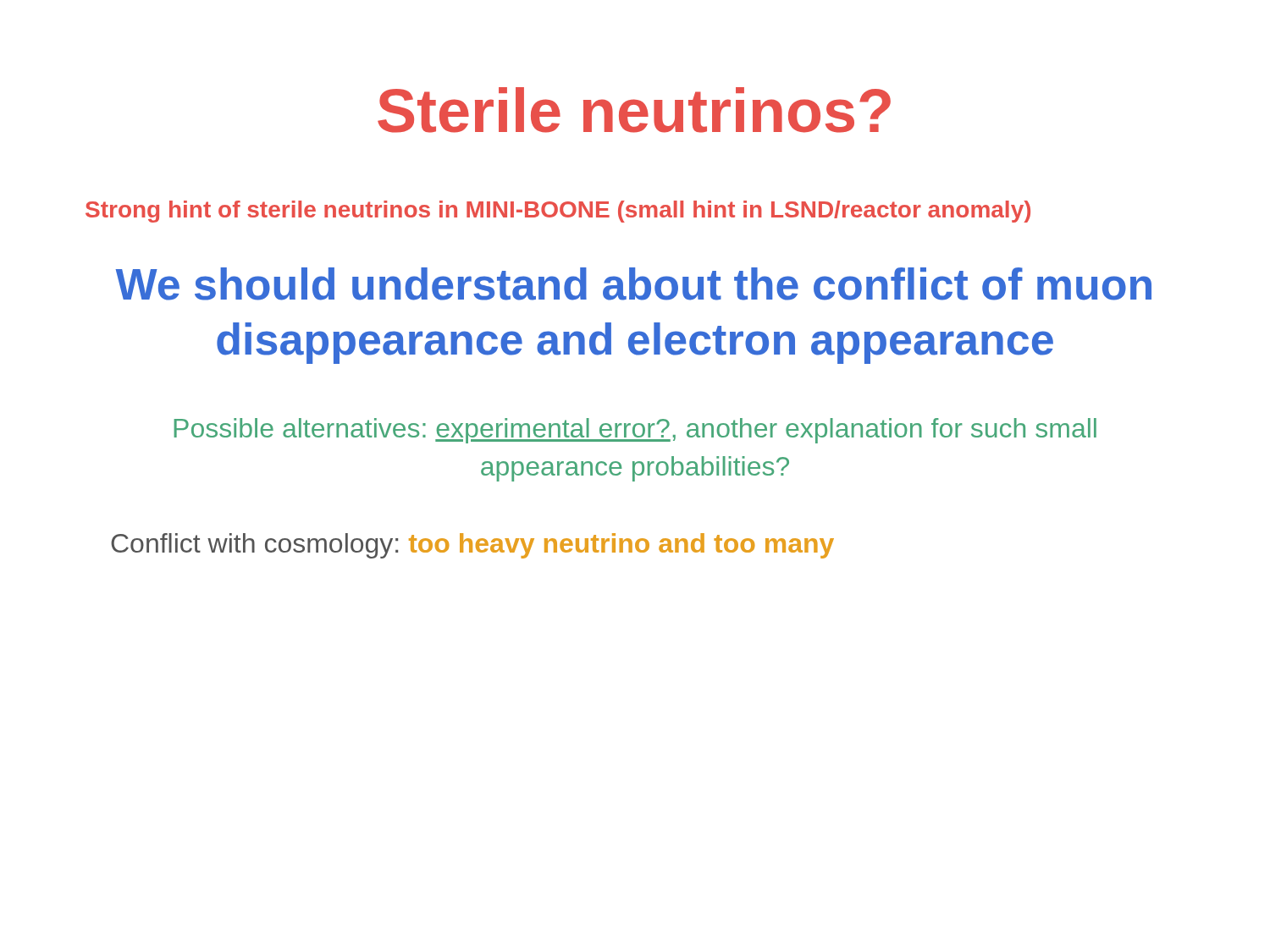1270x952 pixels.
Task: Click the passage that begins "Possible alternatives: experimental error?, another explanation for such"
Action: (635, 447)
